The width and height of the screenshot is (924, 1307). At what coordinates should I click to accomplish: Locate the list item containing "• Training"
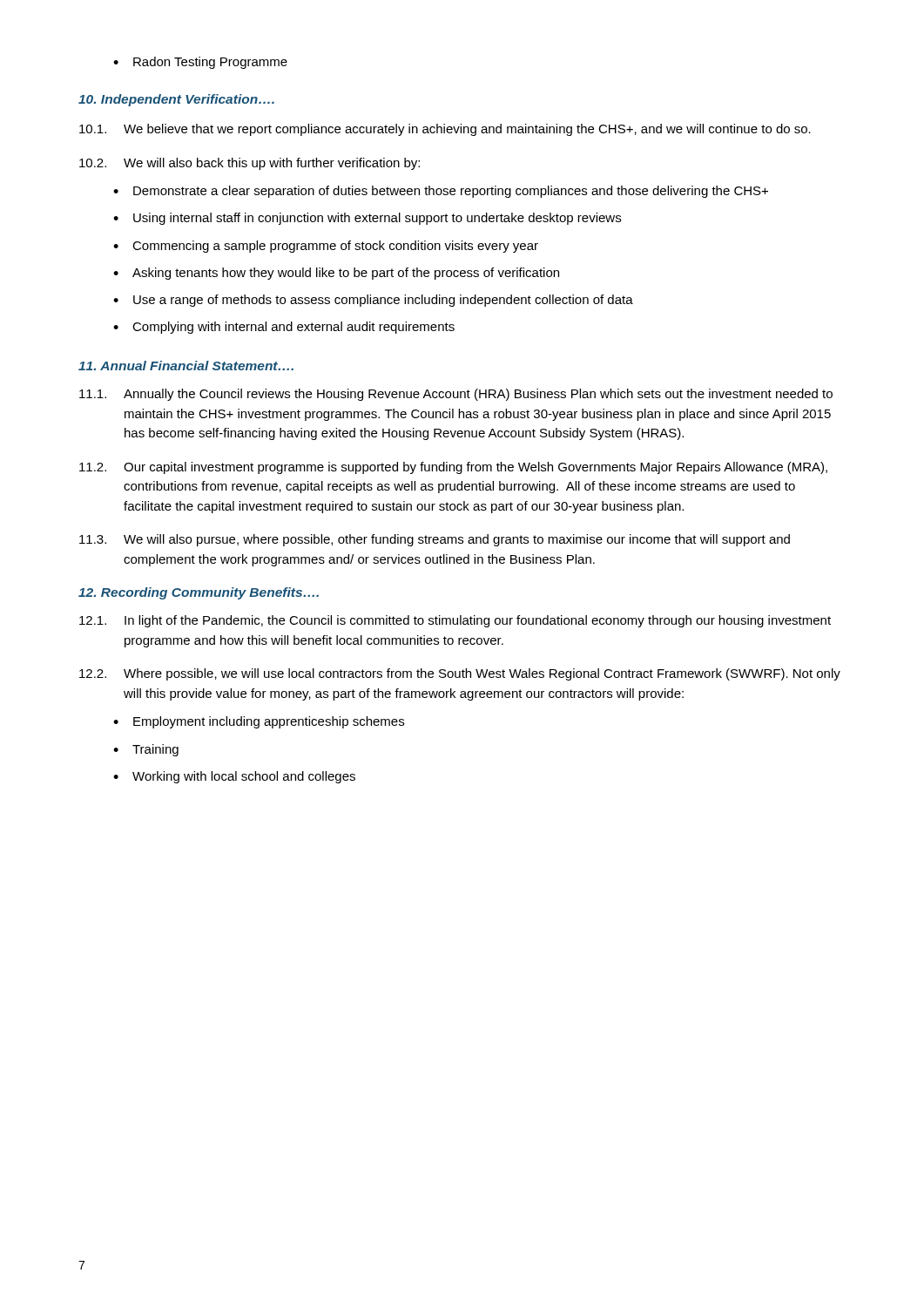(x=146, y=750)
